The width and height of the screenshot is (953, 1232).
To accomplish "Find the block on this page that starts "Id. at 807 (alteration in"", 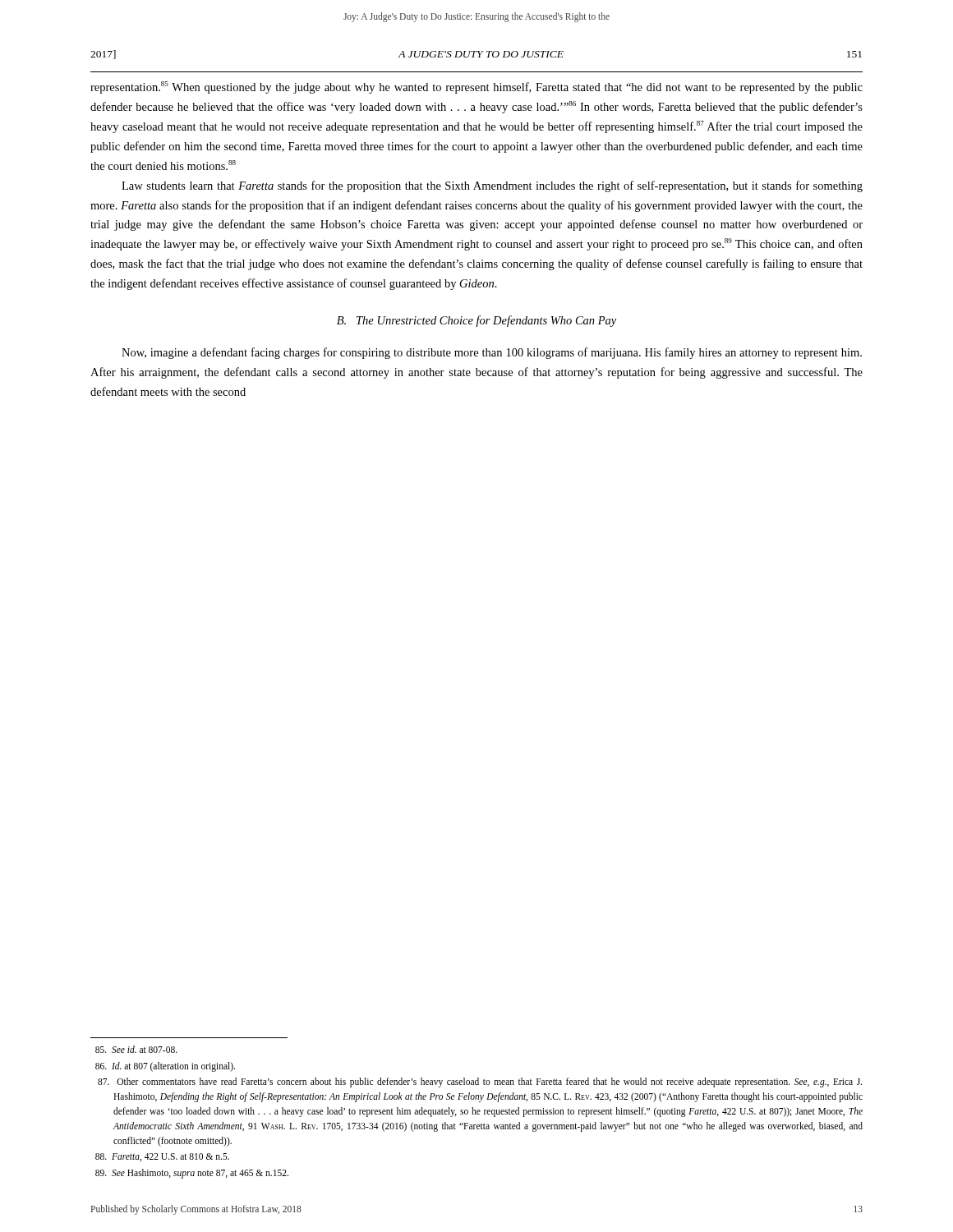I will [x=163, y=1066].
